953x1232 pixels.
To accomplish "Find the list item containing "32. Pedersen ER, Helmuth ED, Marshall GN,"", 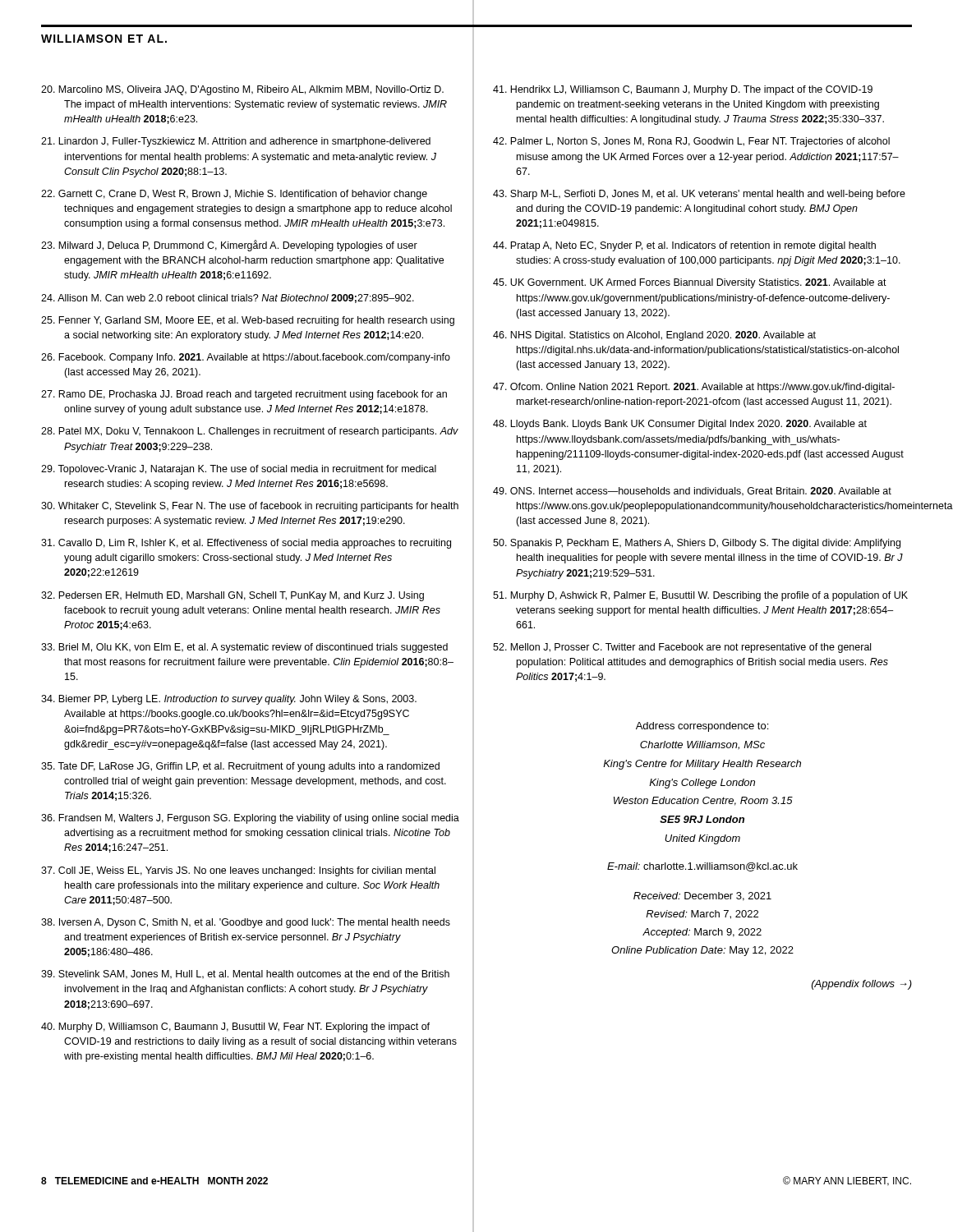I will 241,610.
